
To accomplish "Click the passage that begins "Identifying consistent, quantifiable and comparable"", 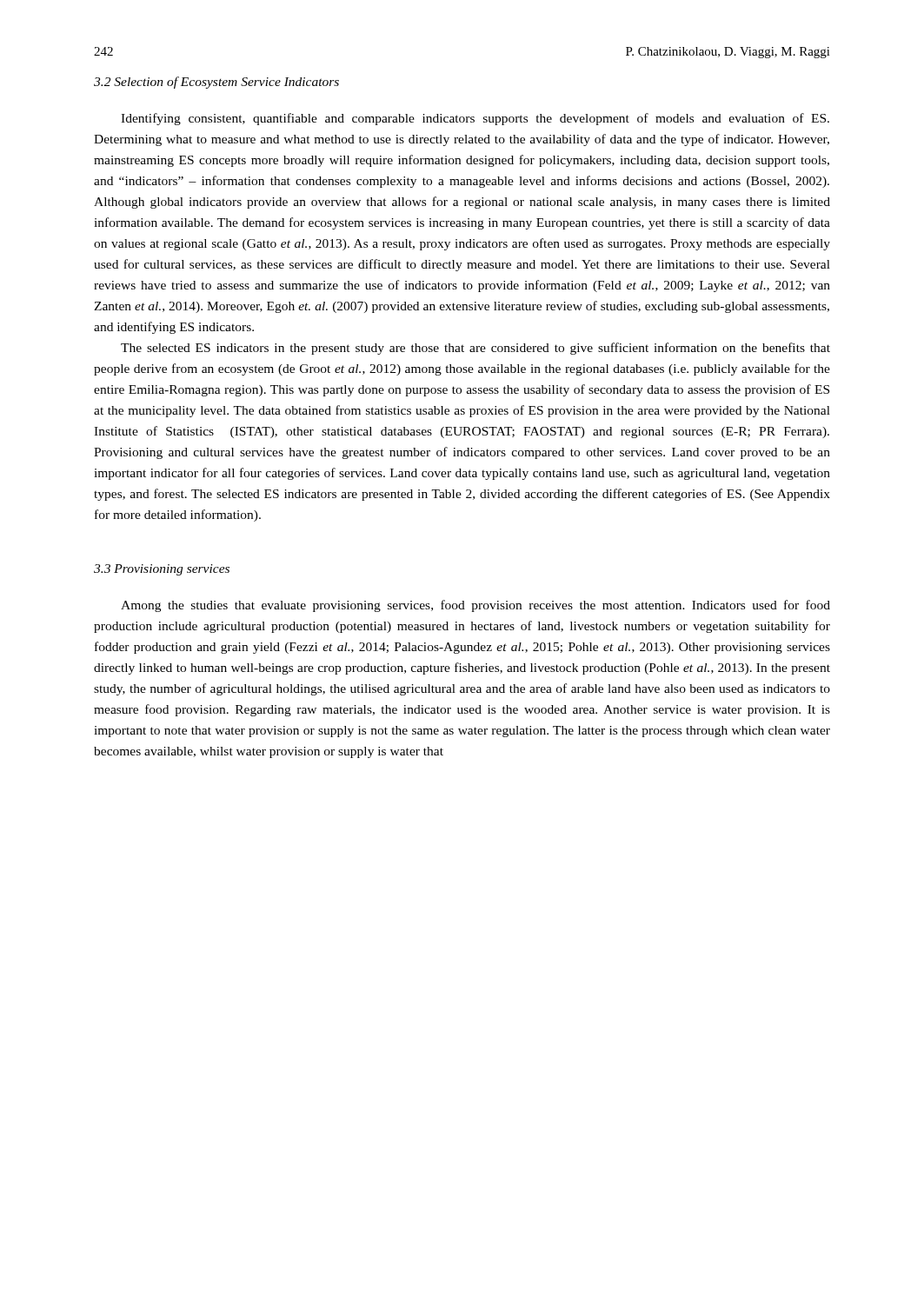I will click(x=462, y=223).
